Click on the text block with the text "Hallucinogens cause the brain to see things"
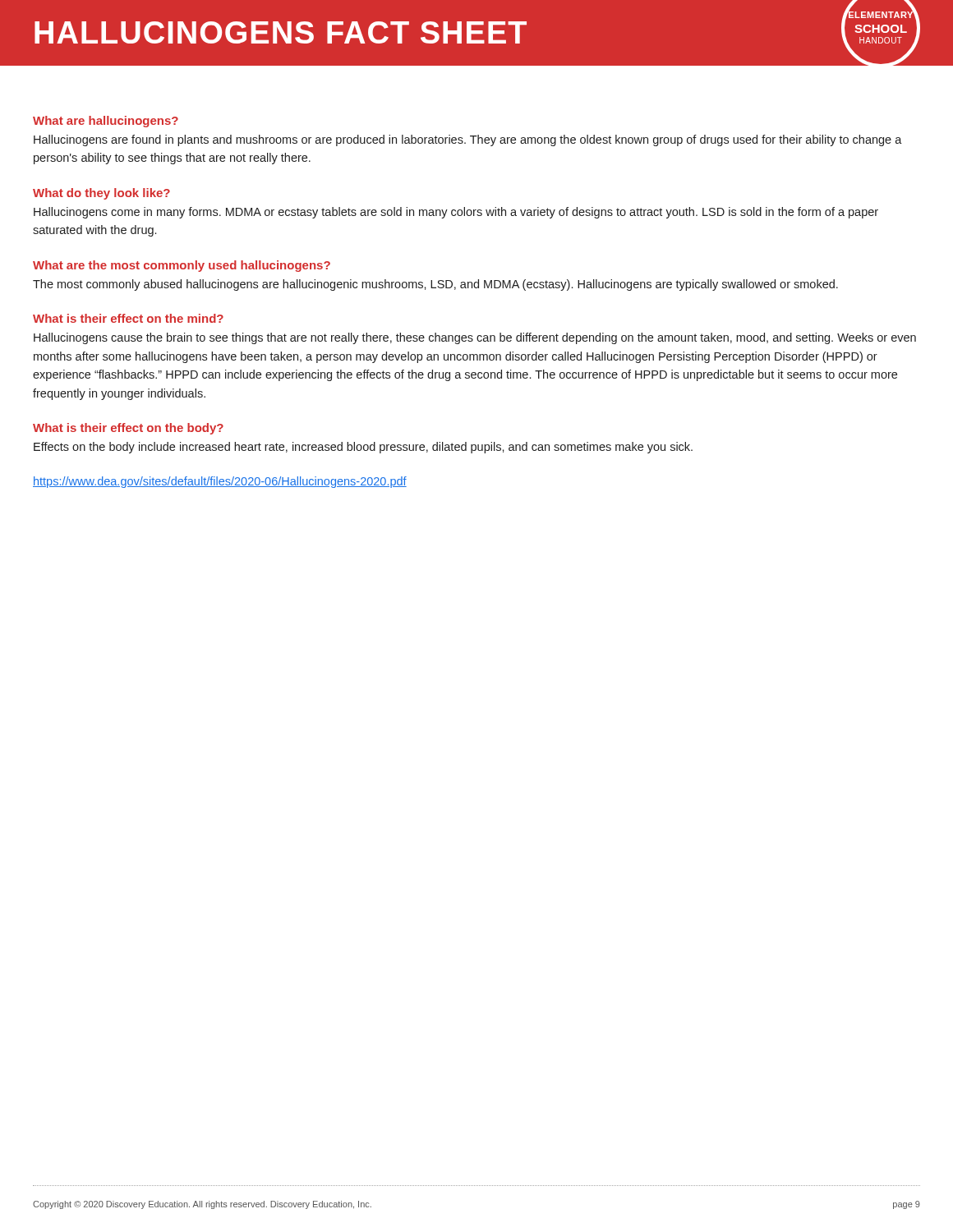This screenshot has height=1232, width=953. [476, 366]
